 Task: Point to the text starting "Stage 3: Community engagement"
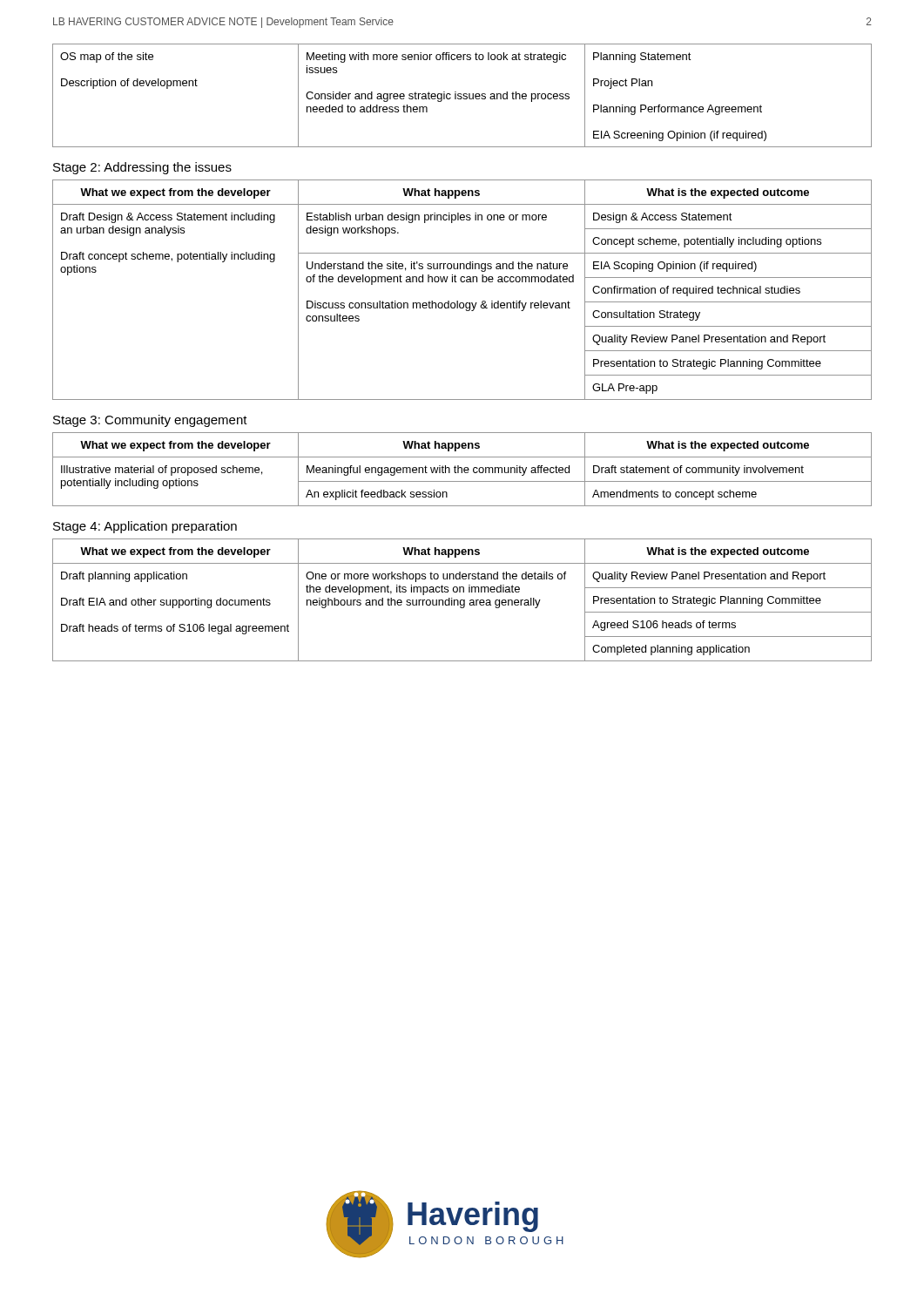tap(150, 420)
